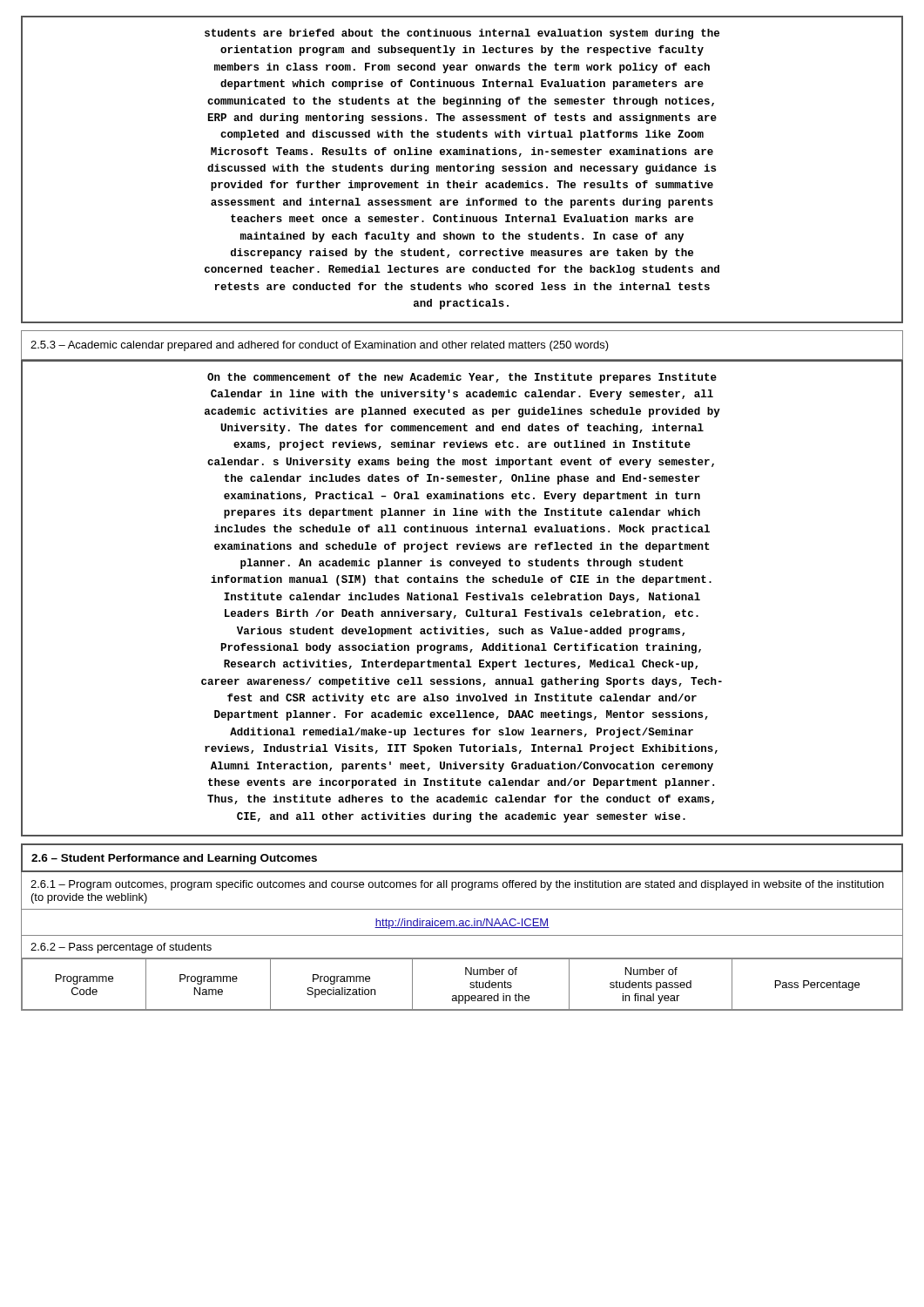Select the text block that reads "On the commencement of"
924x1307 pixels.
pos(462,598)
